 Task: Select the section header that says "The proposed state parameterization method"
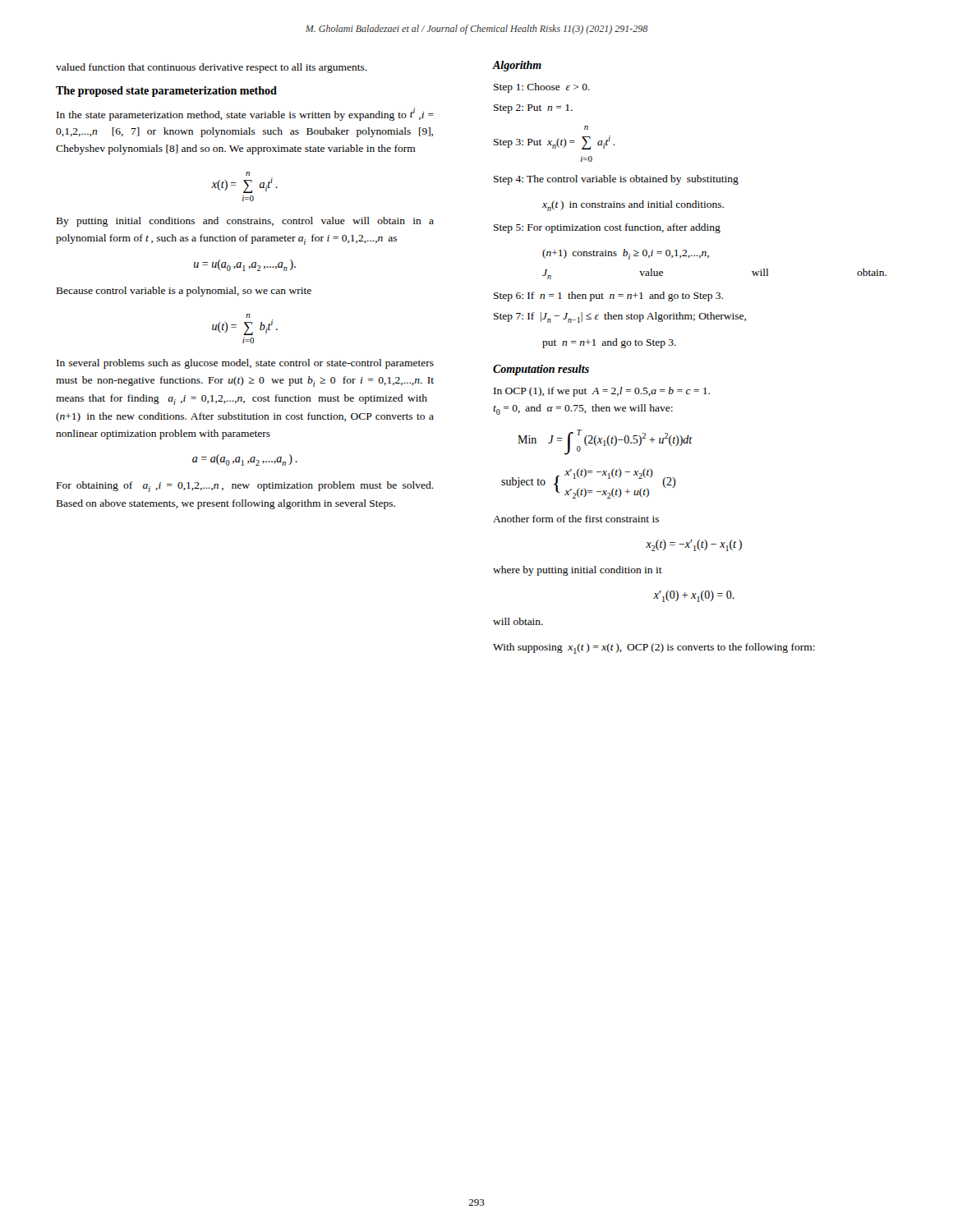pos(166,91)
